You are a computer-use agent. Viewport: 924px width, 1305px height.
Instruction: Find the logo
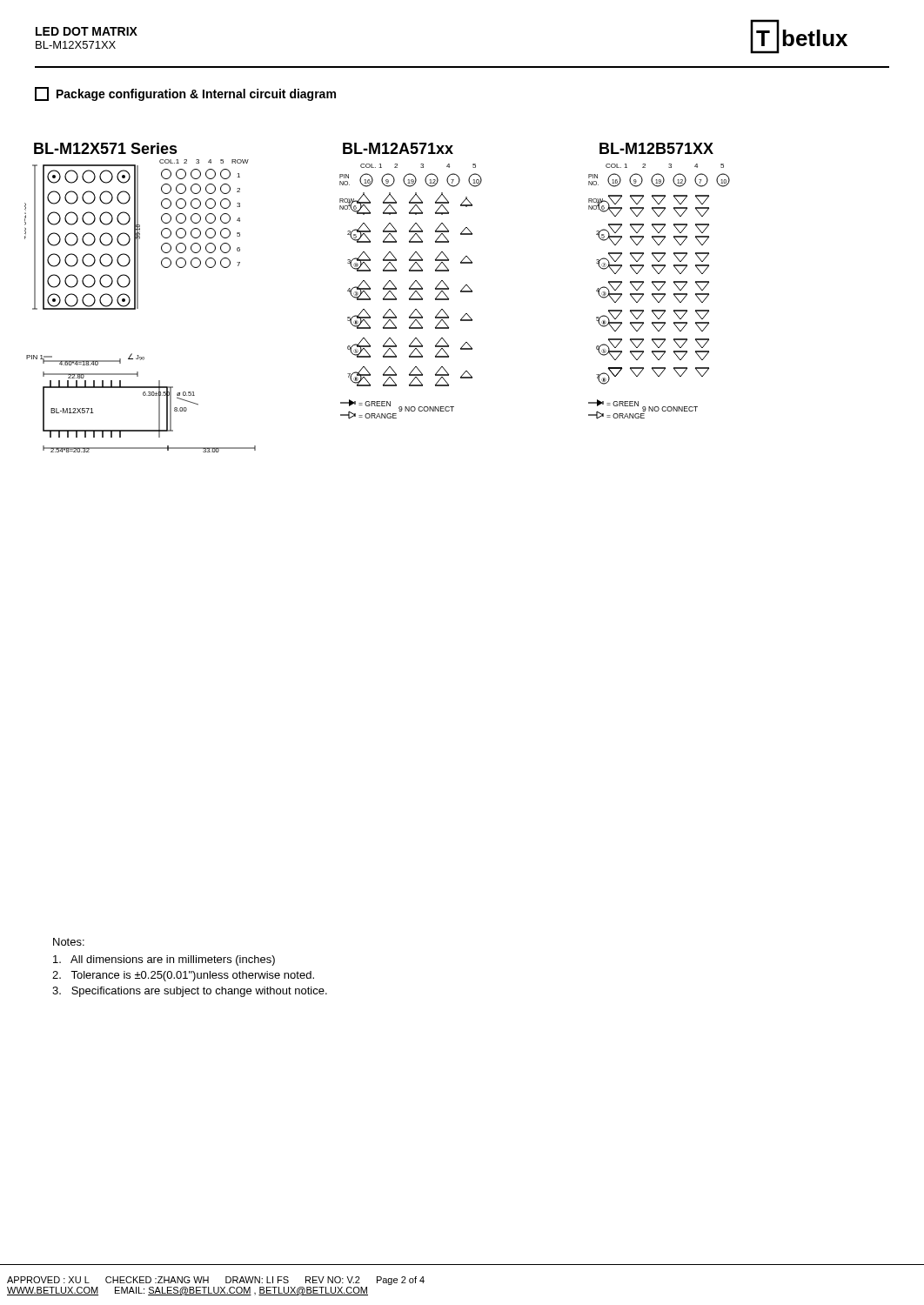pyautogui.click(x=820, y=39)
